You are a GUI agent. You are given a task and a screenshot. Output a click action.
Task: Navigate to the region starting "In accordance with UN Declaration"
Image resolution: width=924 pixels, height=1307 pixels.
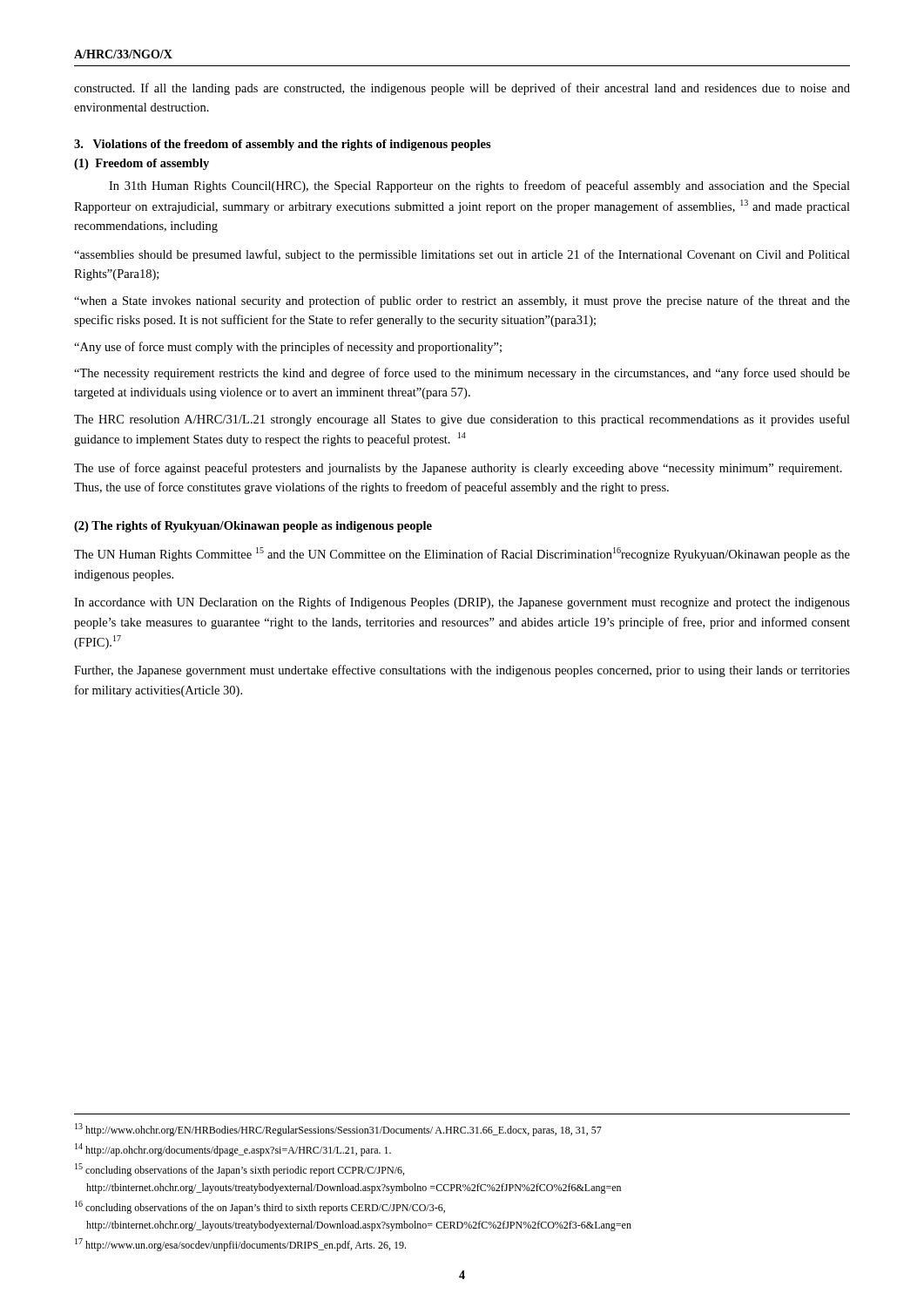(462, 622)
